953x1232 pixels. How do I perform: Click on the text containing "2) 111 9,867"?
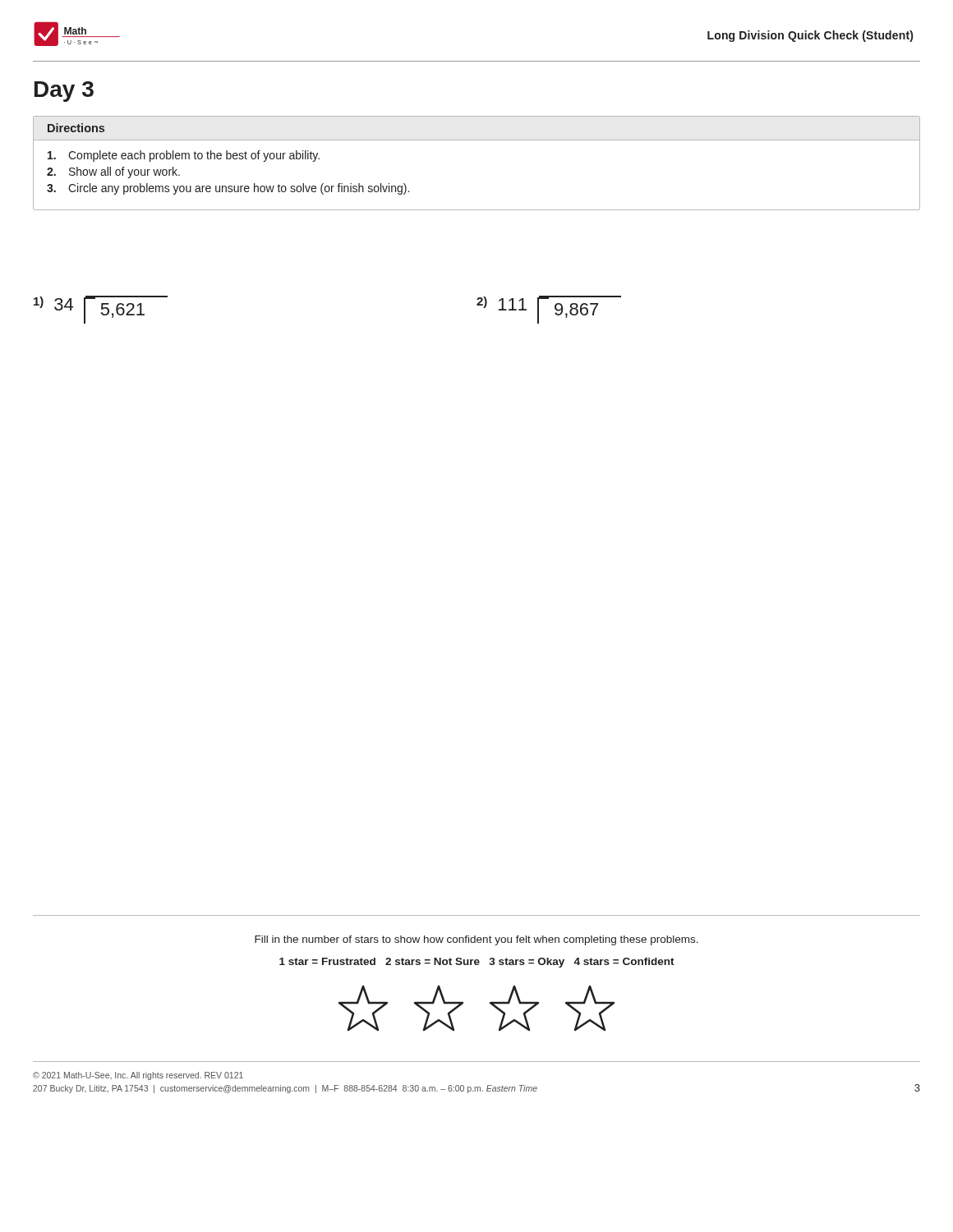(x=549, y=300)
